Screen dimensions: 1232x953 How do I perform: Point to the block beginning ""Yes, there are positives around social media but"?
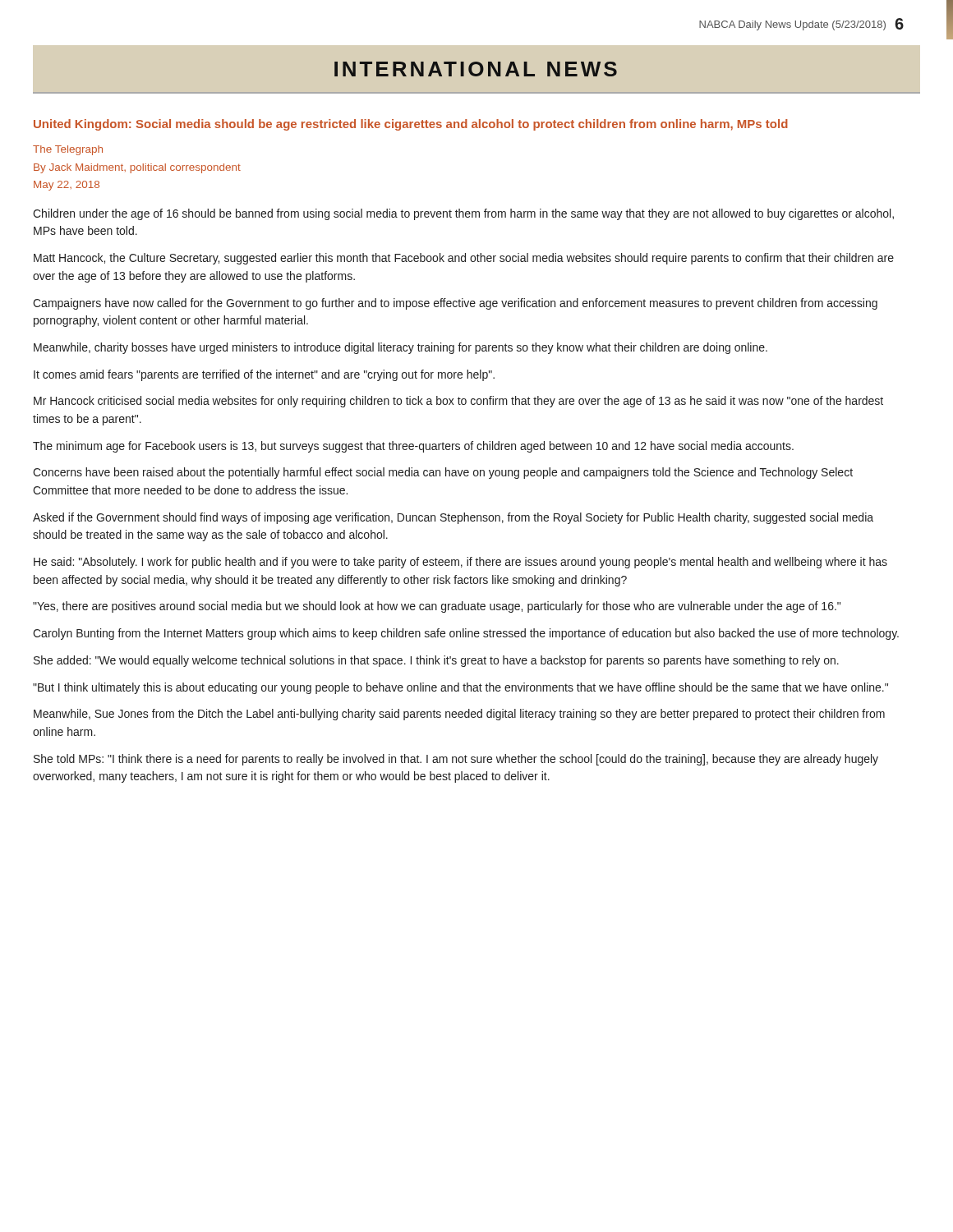(x=468, y=607)
